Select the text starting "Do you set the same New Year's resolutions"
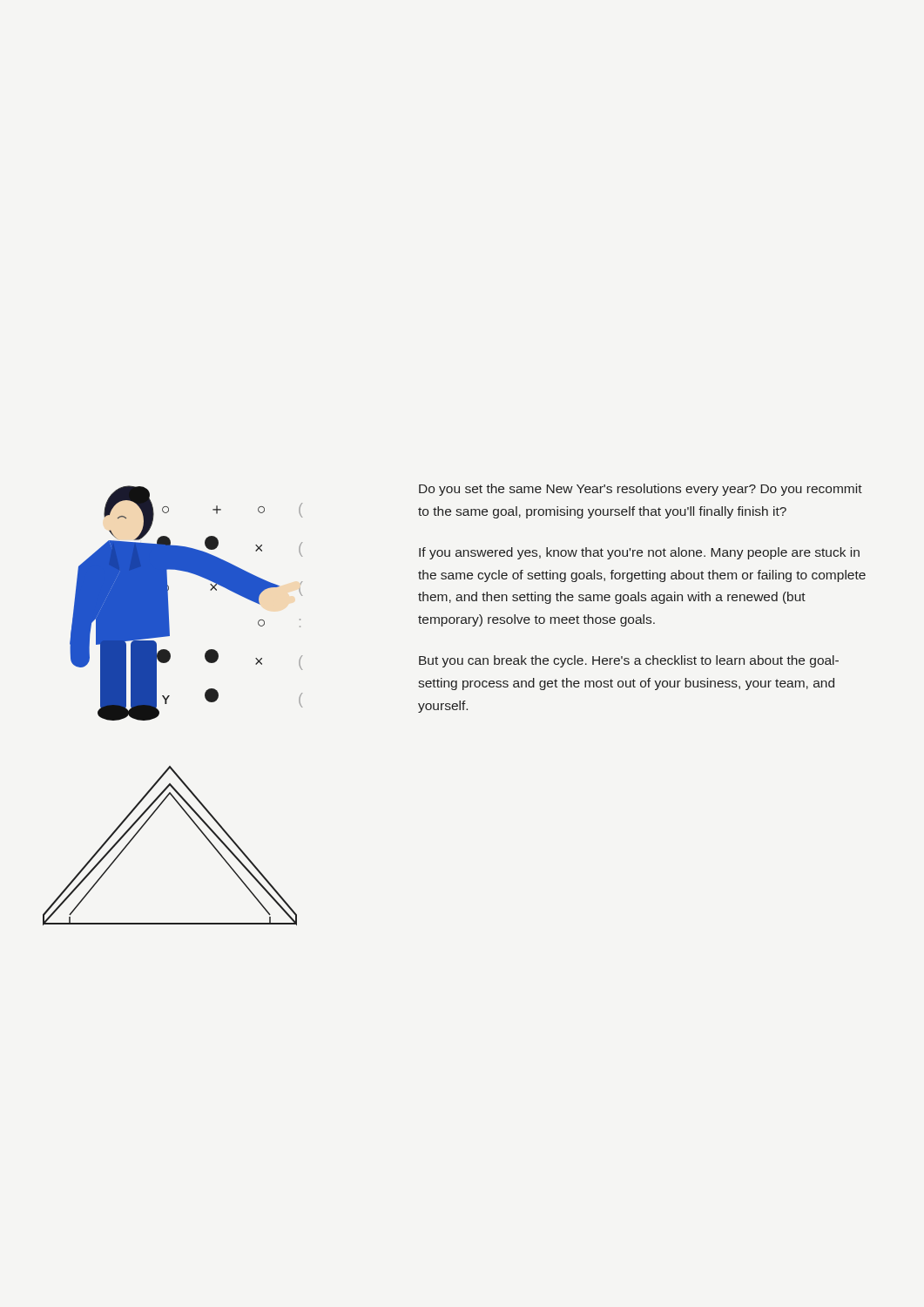This screenshot has width=924, height=1307. click(644, 500)
